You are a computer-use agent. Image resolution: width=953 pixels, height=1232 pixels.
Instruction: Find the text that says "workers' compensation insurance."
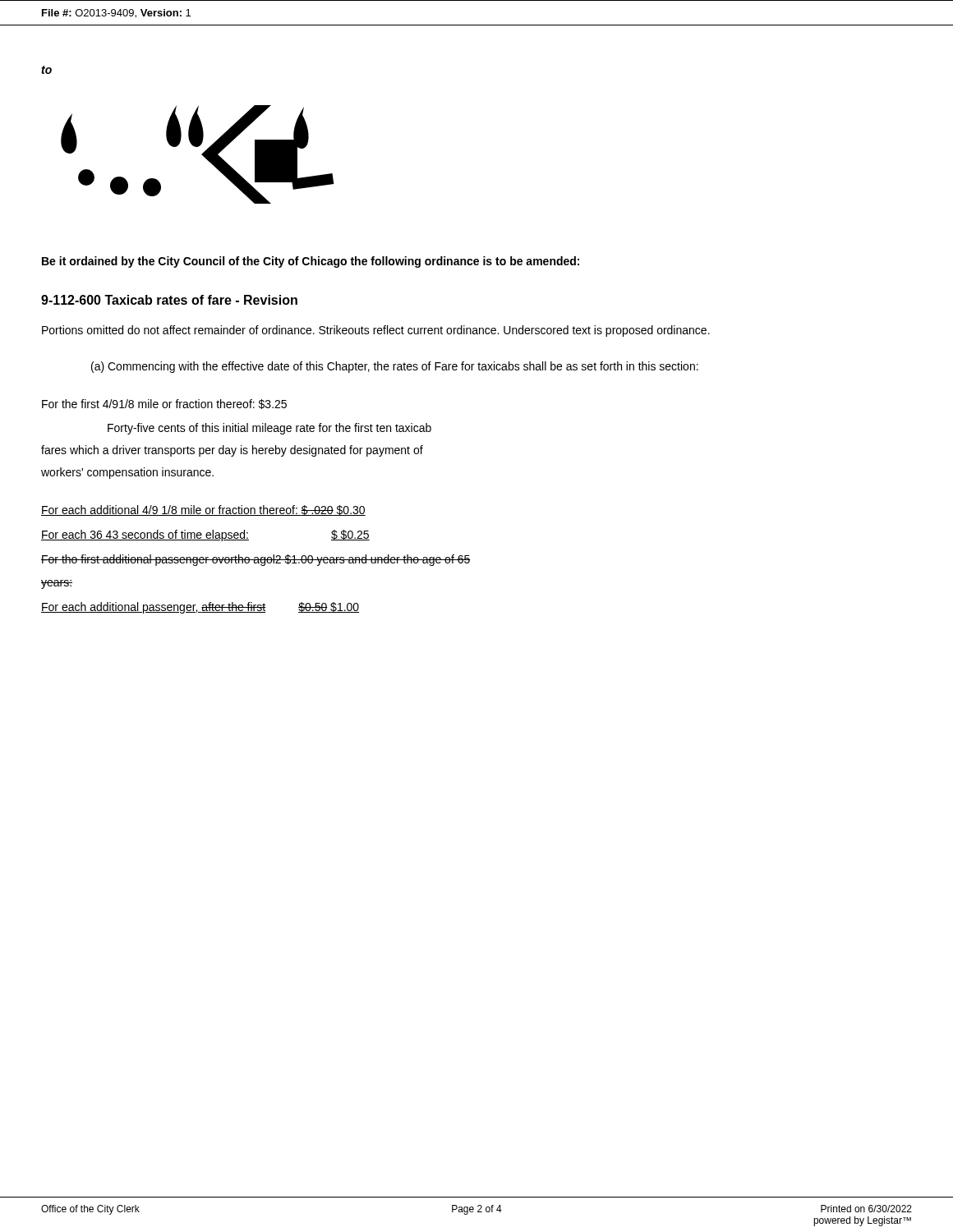tap(128, 473)
